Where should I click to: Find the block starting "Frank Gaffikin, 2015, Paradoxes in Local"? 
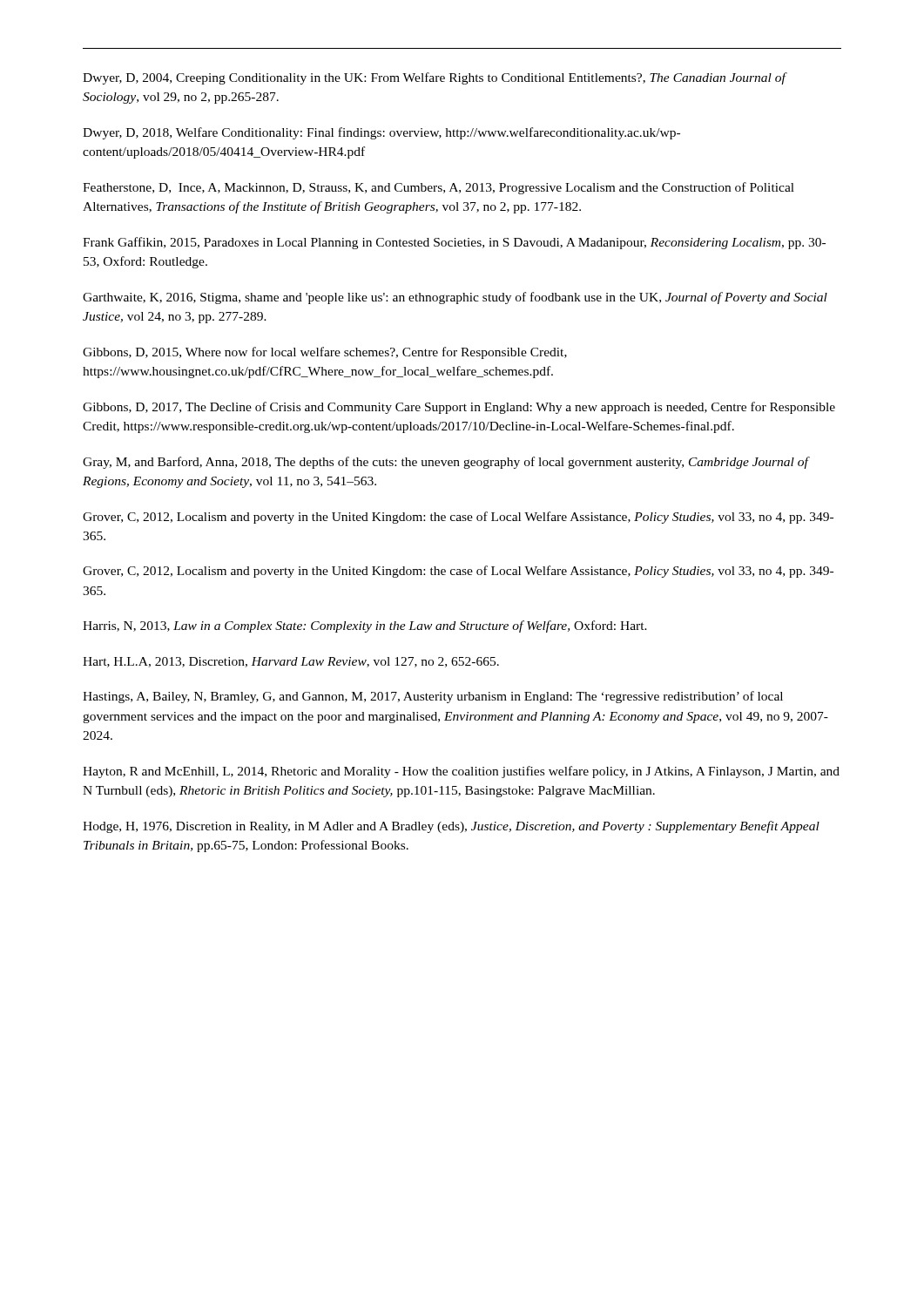[462, 252]
